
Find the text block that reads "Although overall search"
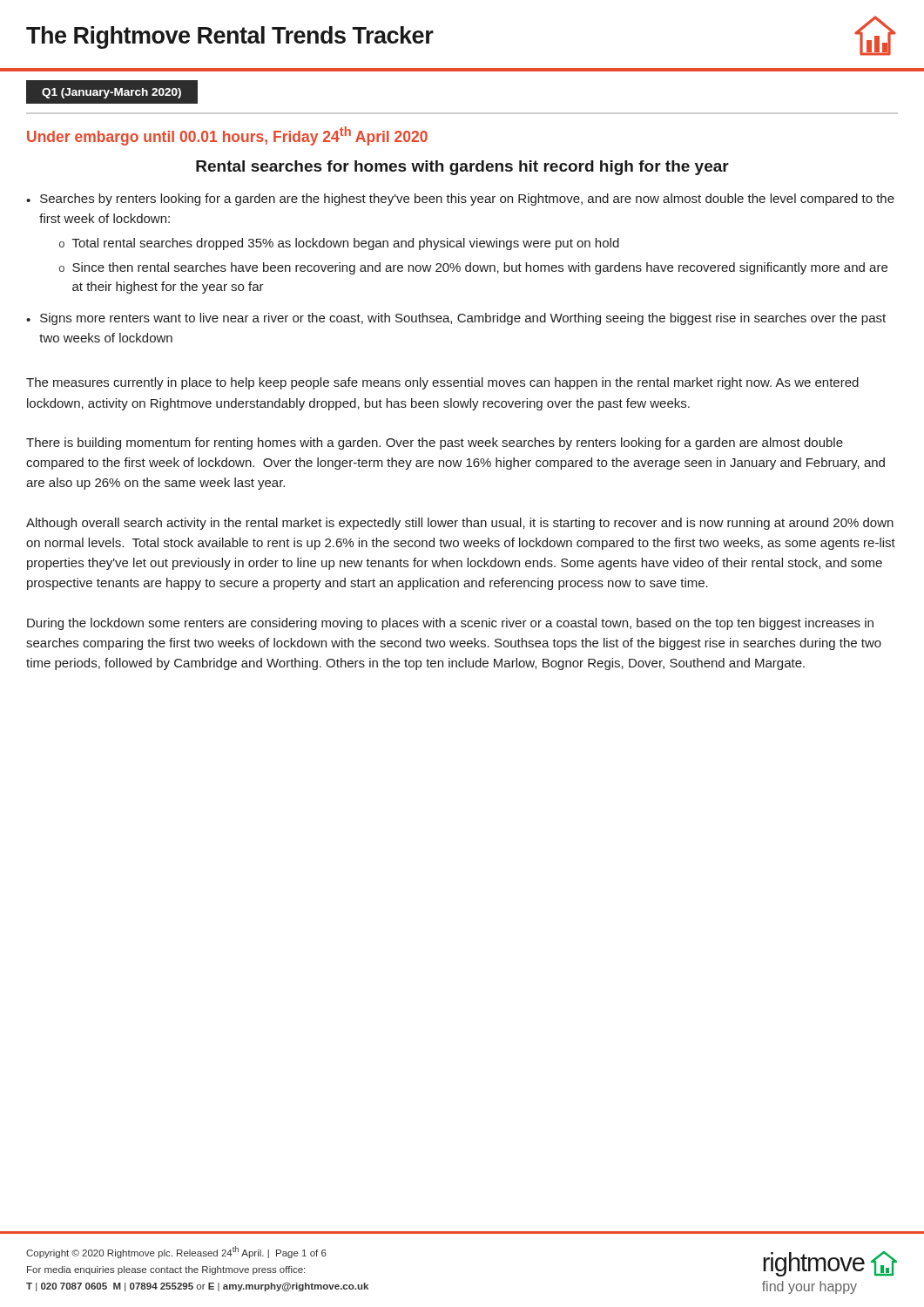(x=461, y=552)
